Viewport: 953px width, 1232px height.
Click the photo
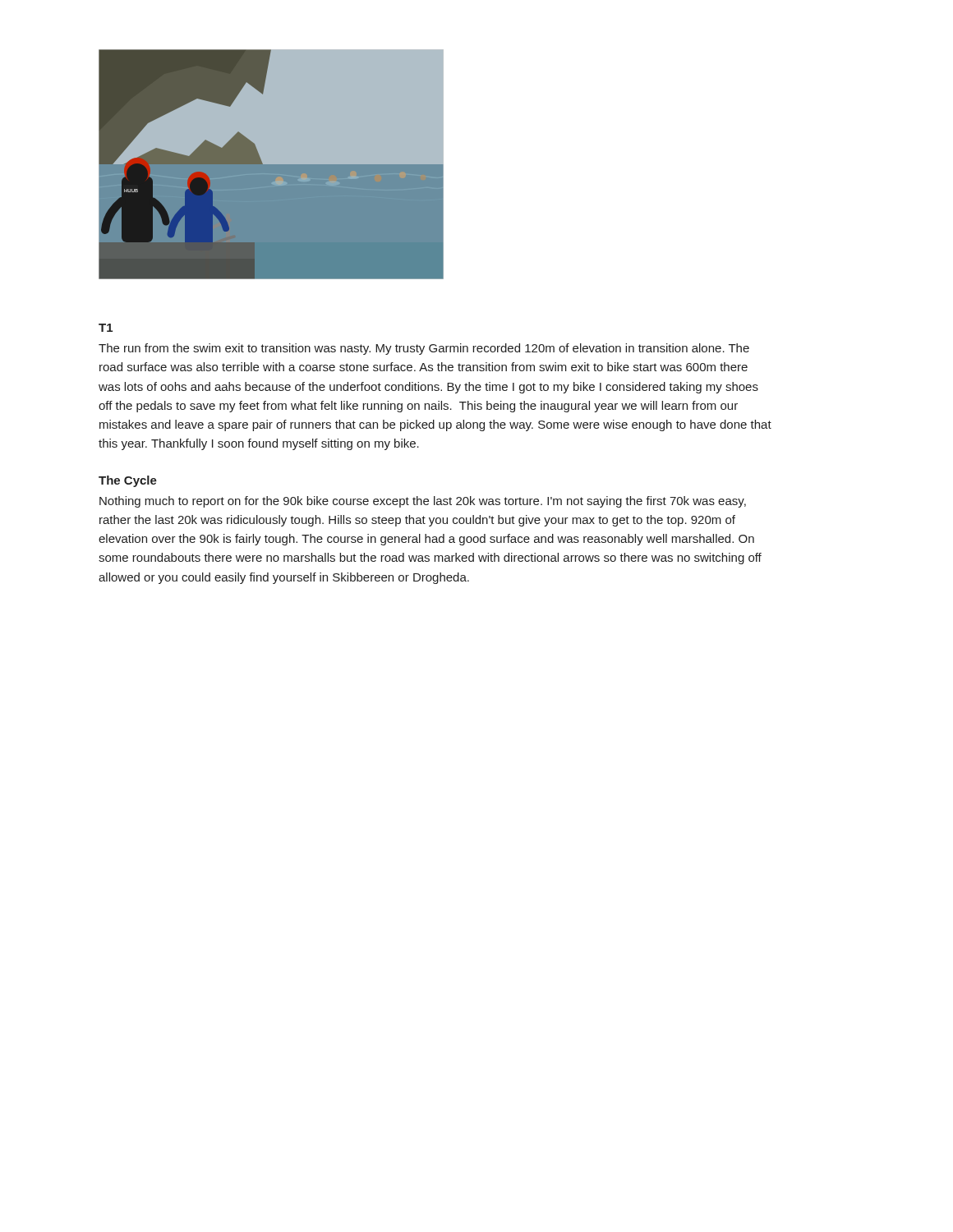271,164
